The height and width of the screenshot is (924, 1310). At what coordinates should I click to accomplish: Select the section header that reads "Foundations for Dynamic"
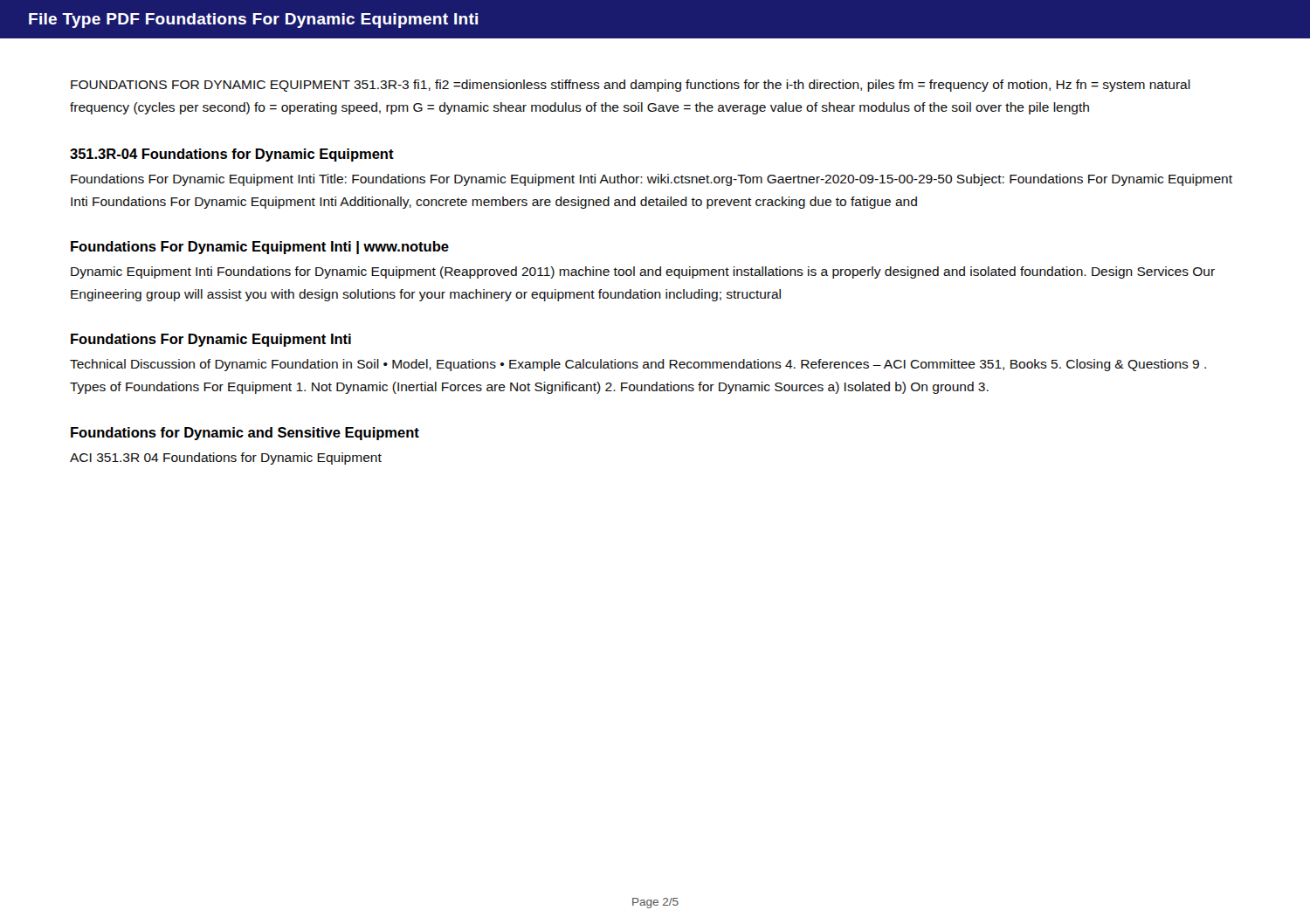click(x=244, y=432)
